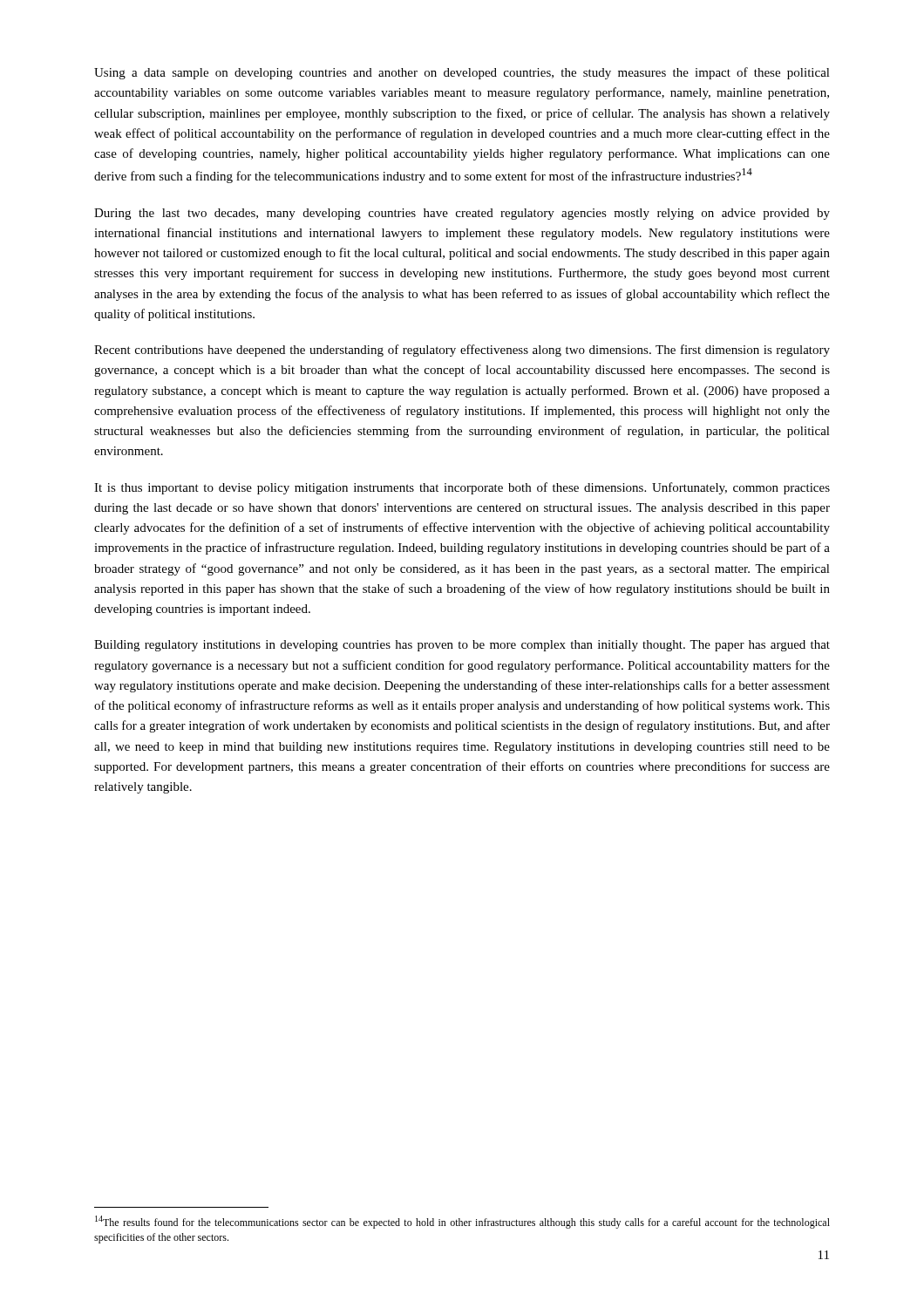Locate the footnote with the text "14The results found for the telecommunications sector can"

[462, 1229]
